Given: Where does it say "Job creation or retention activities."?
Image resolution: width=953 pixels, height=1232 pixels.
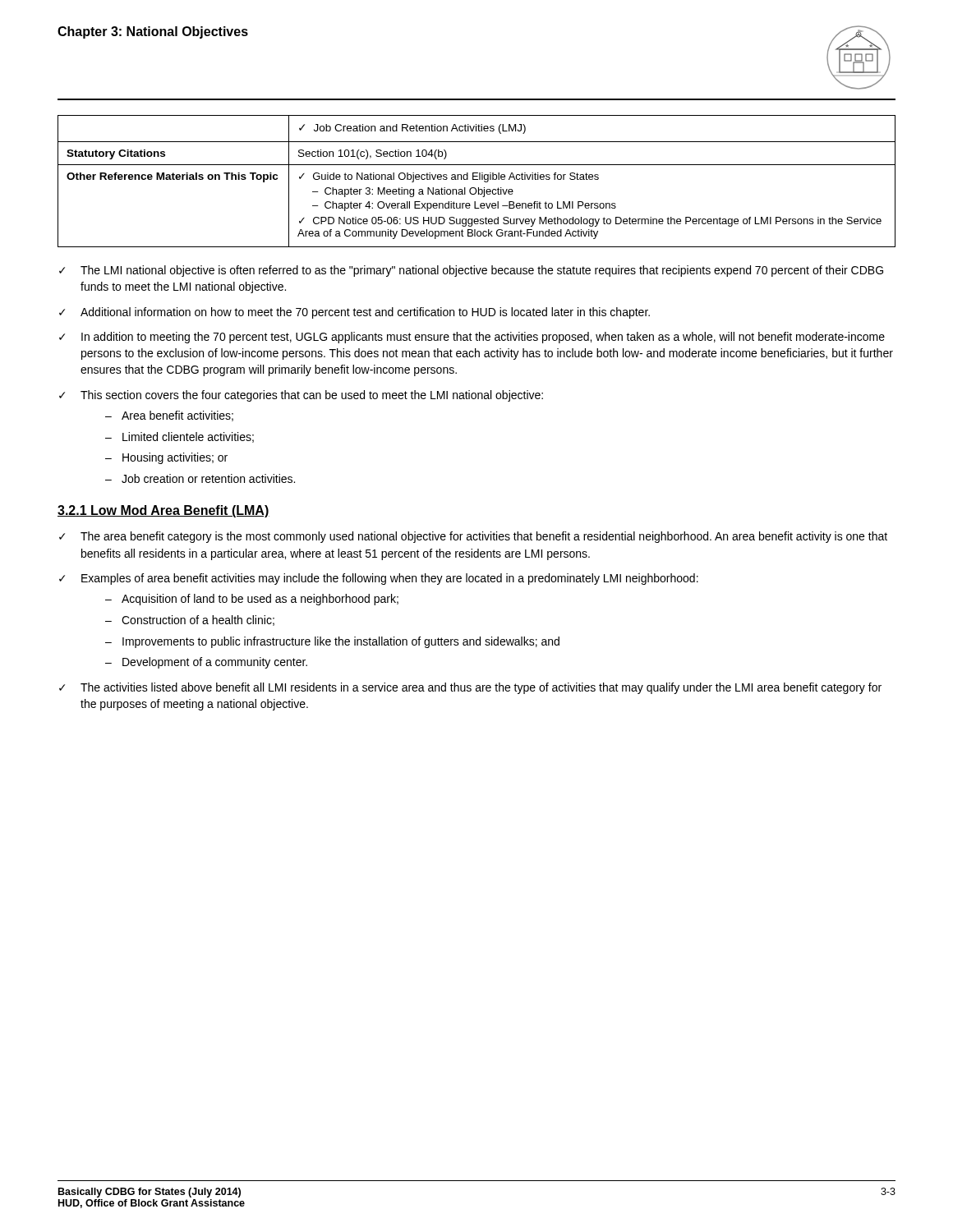Looking at the screenshot, I should tap(209, 479).
